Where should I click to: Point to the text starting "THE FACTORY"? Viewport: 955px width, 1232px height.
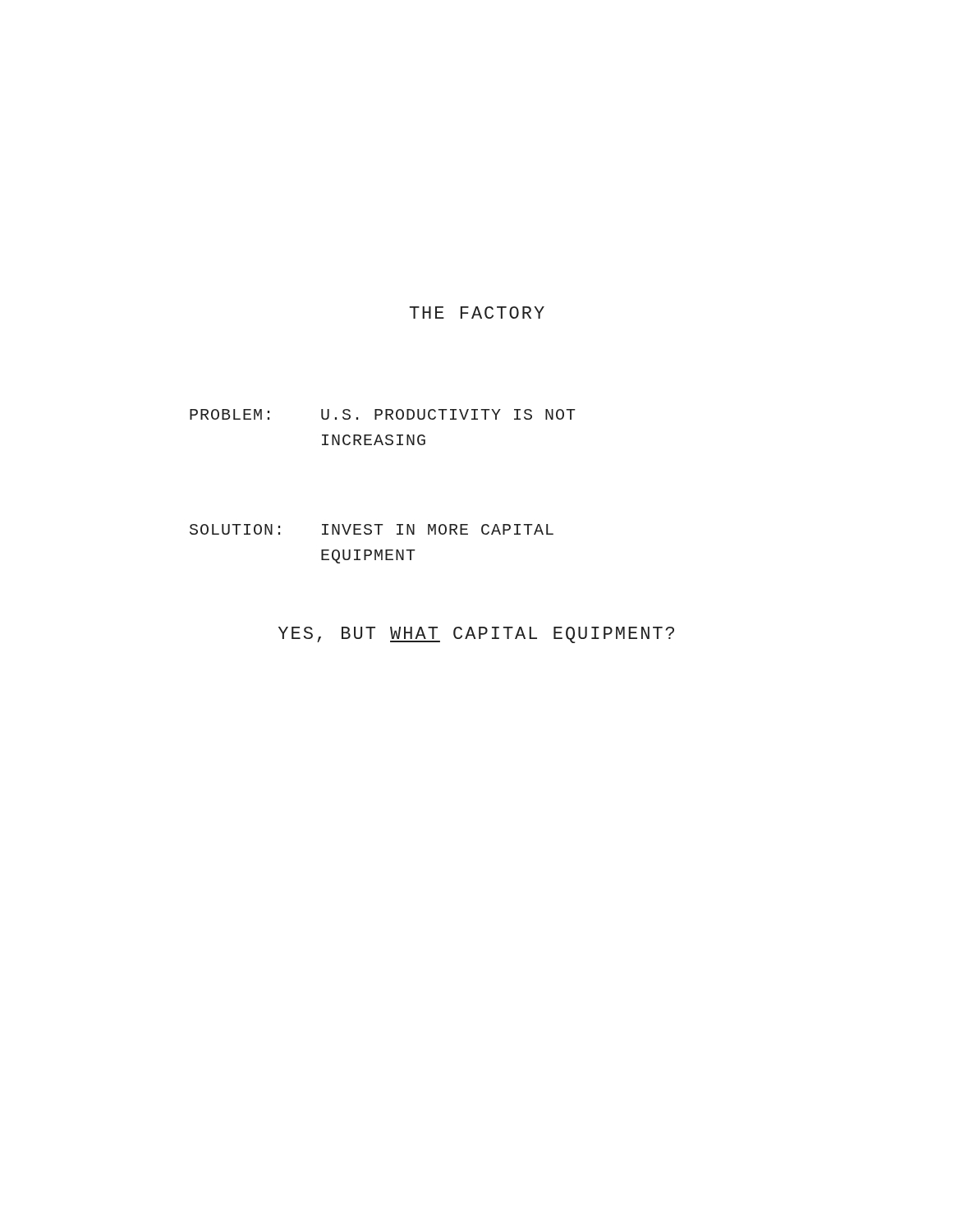[478, 314]
